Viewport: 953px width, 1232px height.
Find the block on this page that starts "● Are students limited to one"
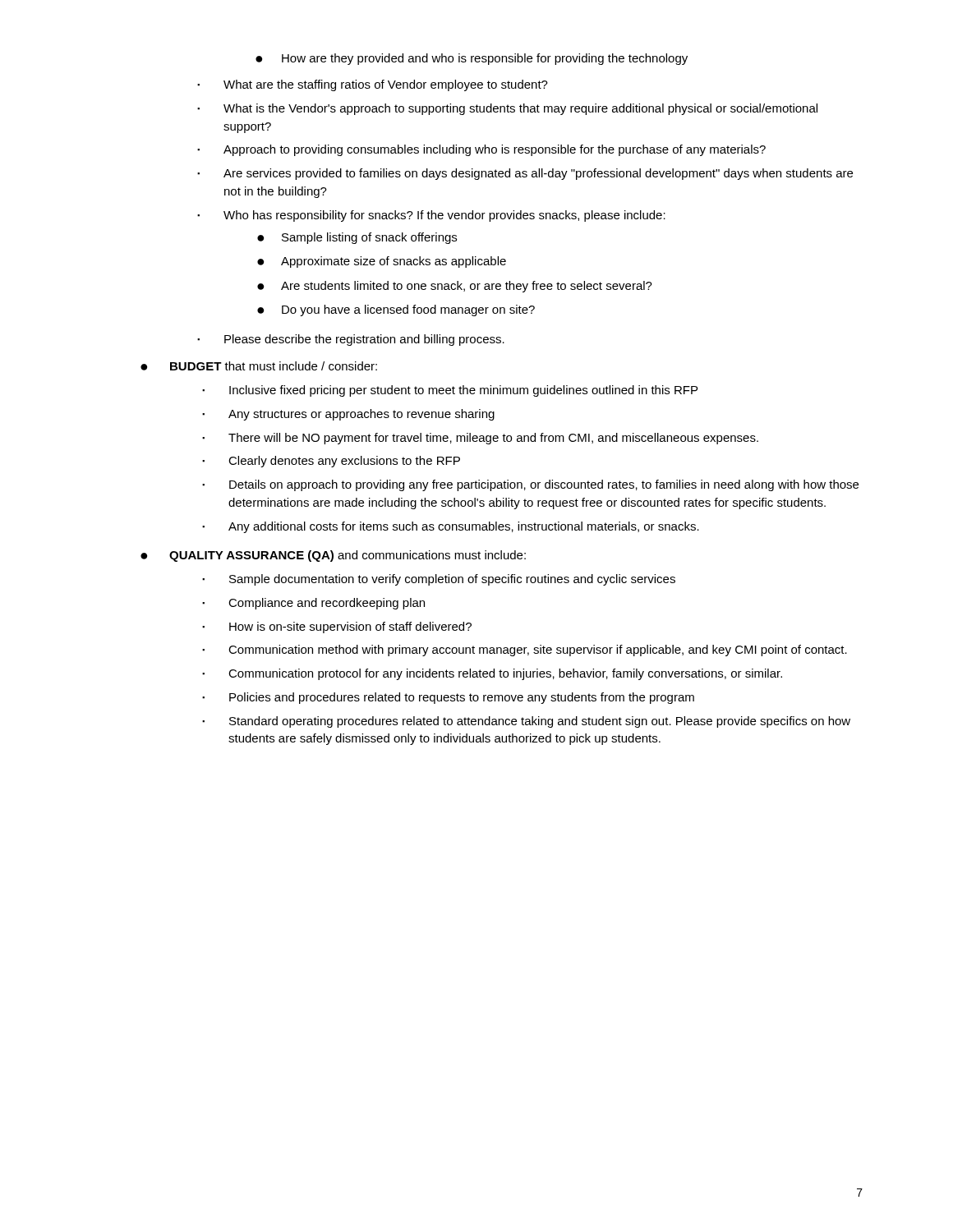tap(454, 286)
